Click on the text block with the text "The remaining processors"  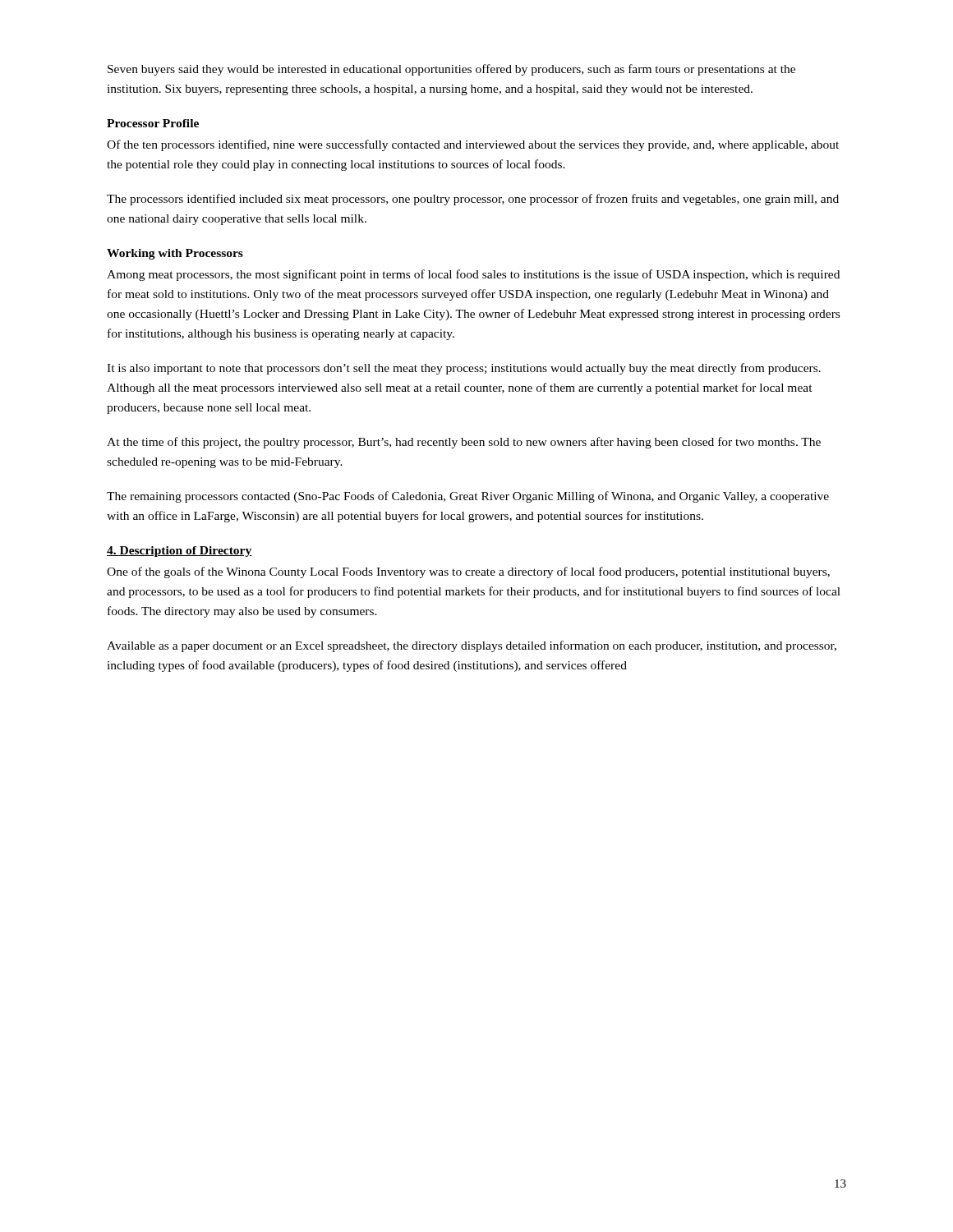[x=468, y=506]
